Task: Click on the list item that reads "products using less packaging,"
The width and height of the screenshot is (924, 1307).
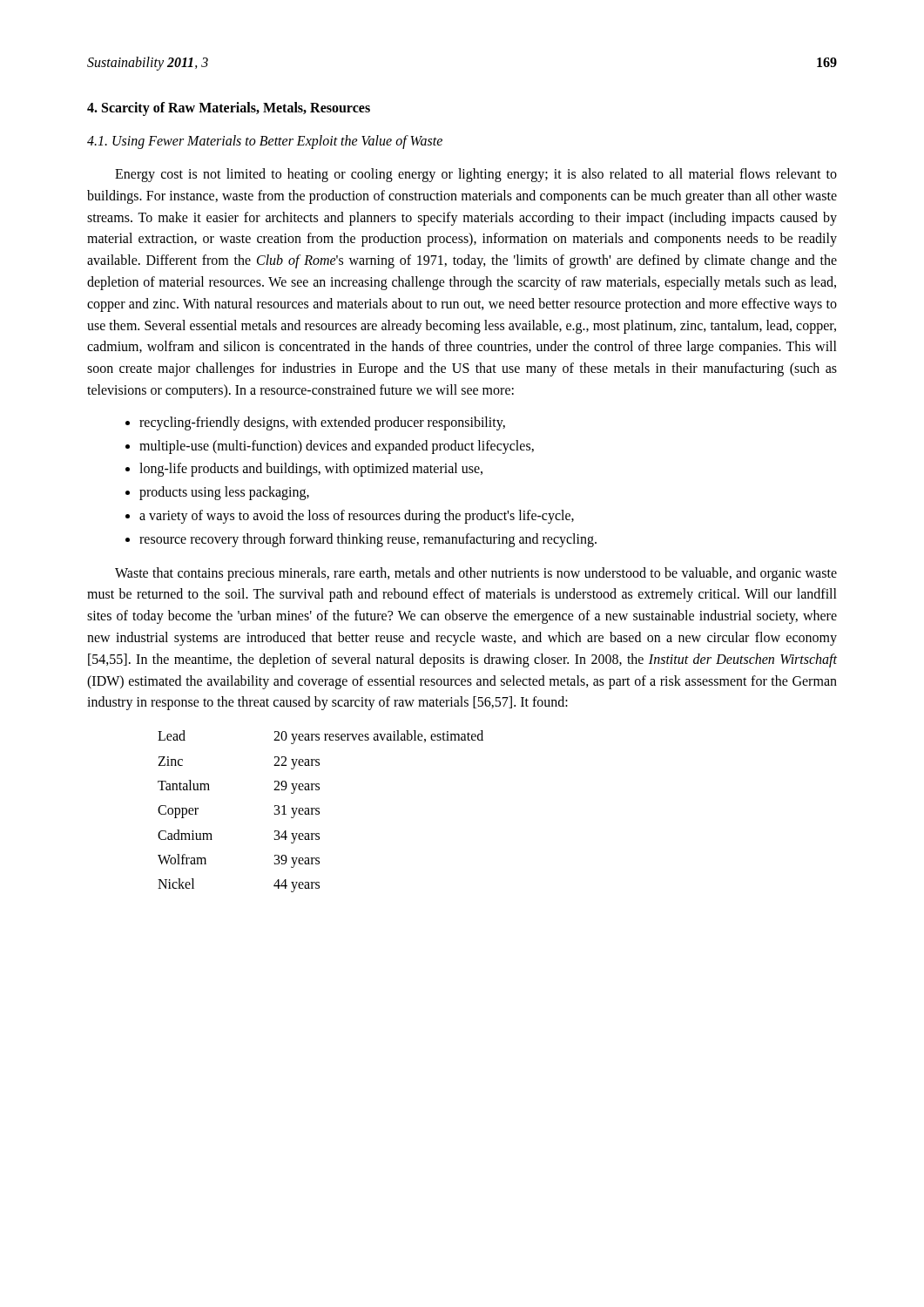Action: pyautogui.click(x=224, y=492)
